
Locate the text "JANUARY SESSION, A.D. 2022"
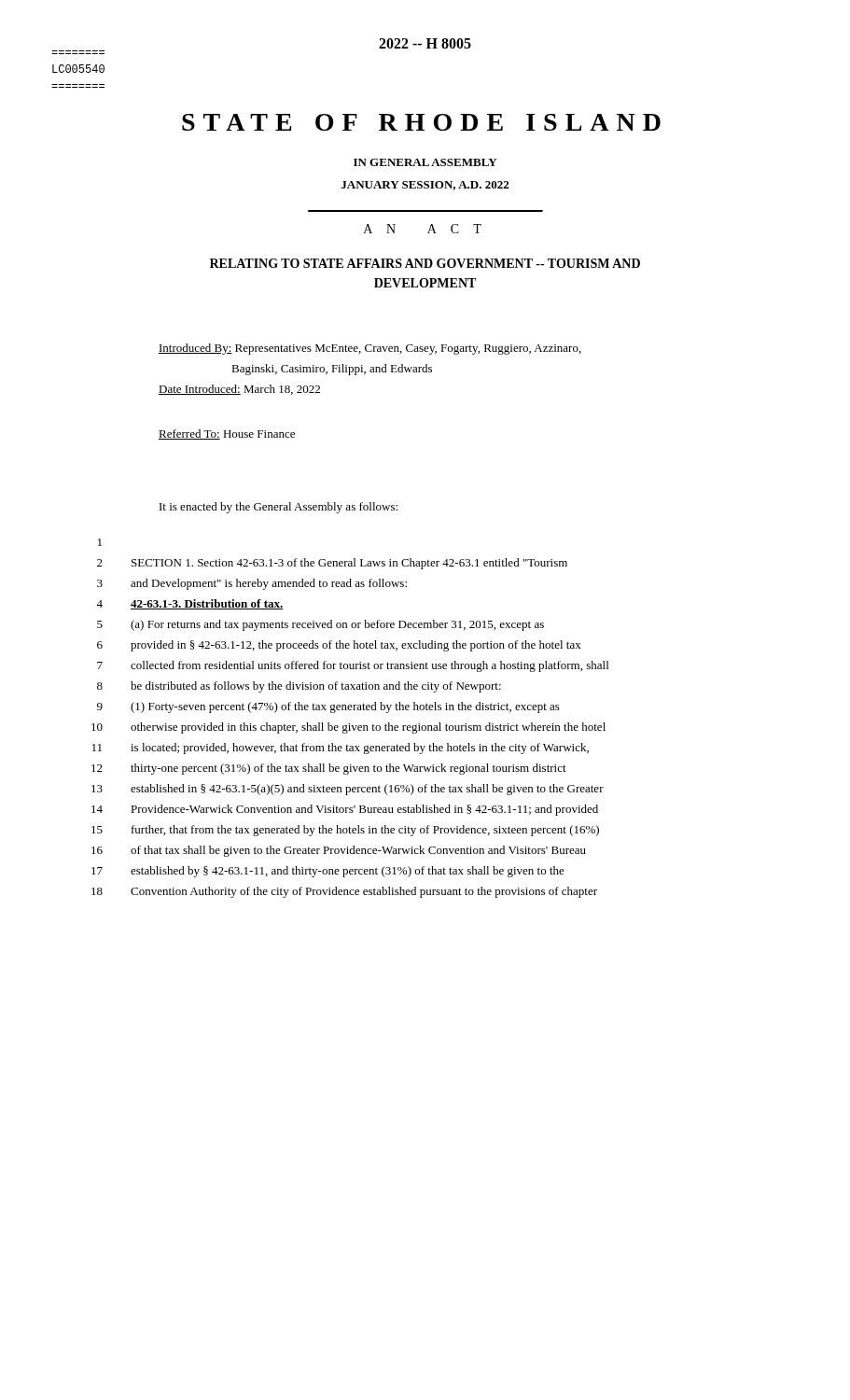click(425, 184)
